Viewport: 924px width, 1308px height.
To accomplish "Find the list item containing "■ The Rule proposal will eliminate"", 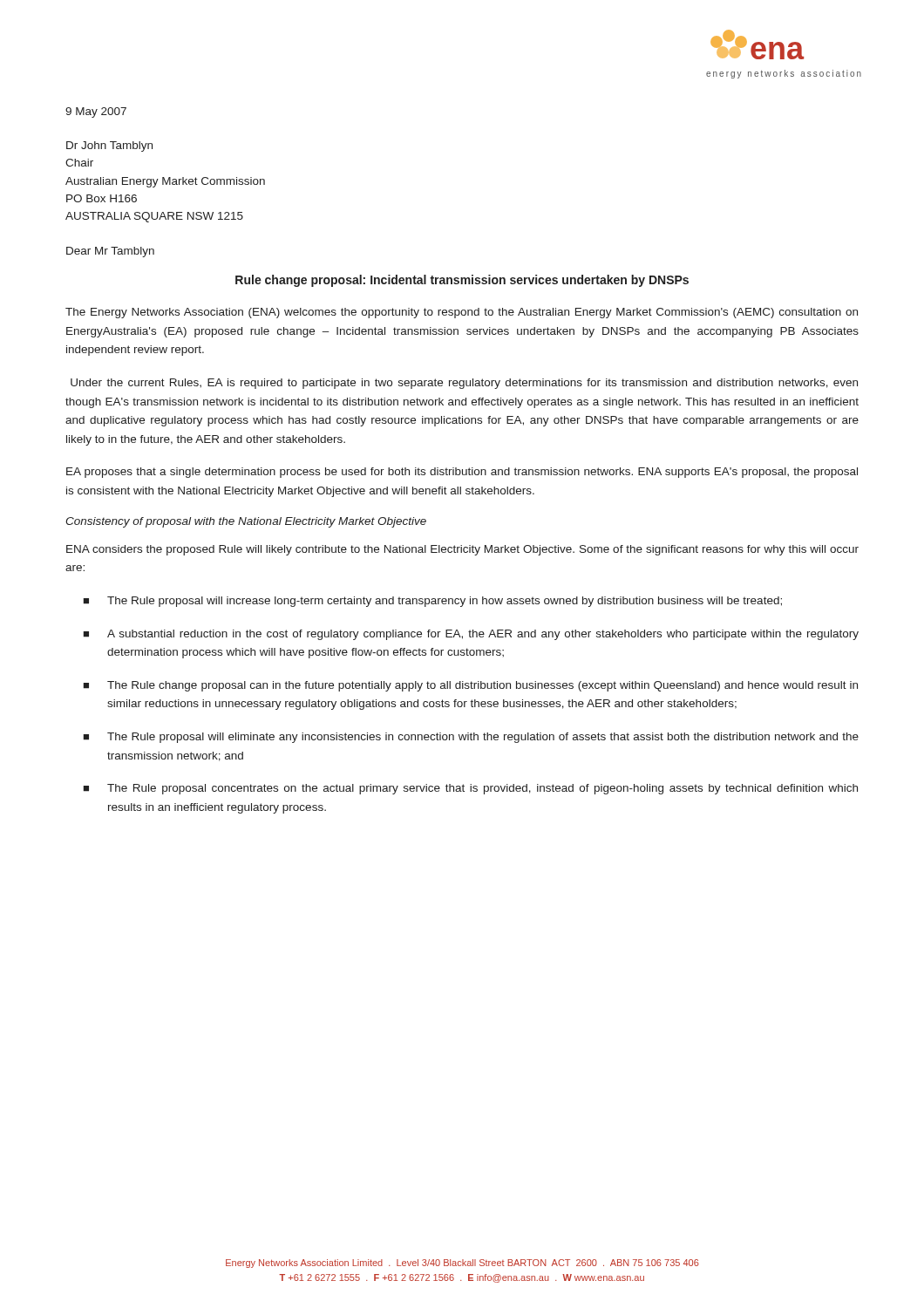I will pyautogui.click(x=471, y=746).
